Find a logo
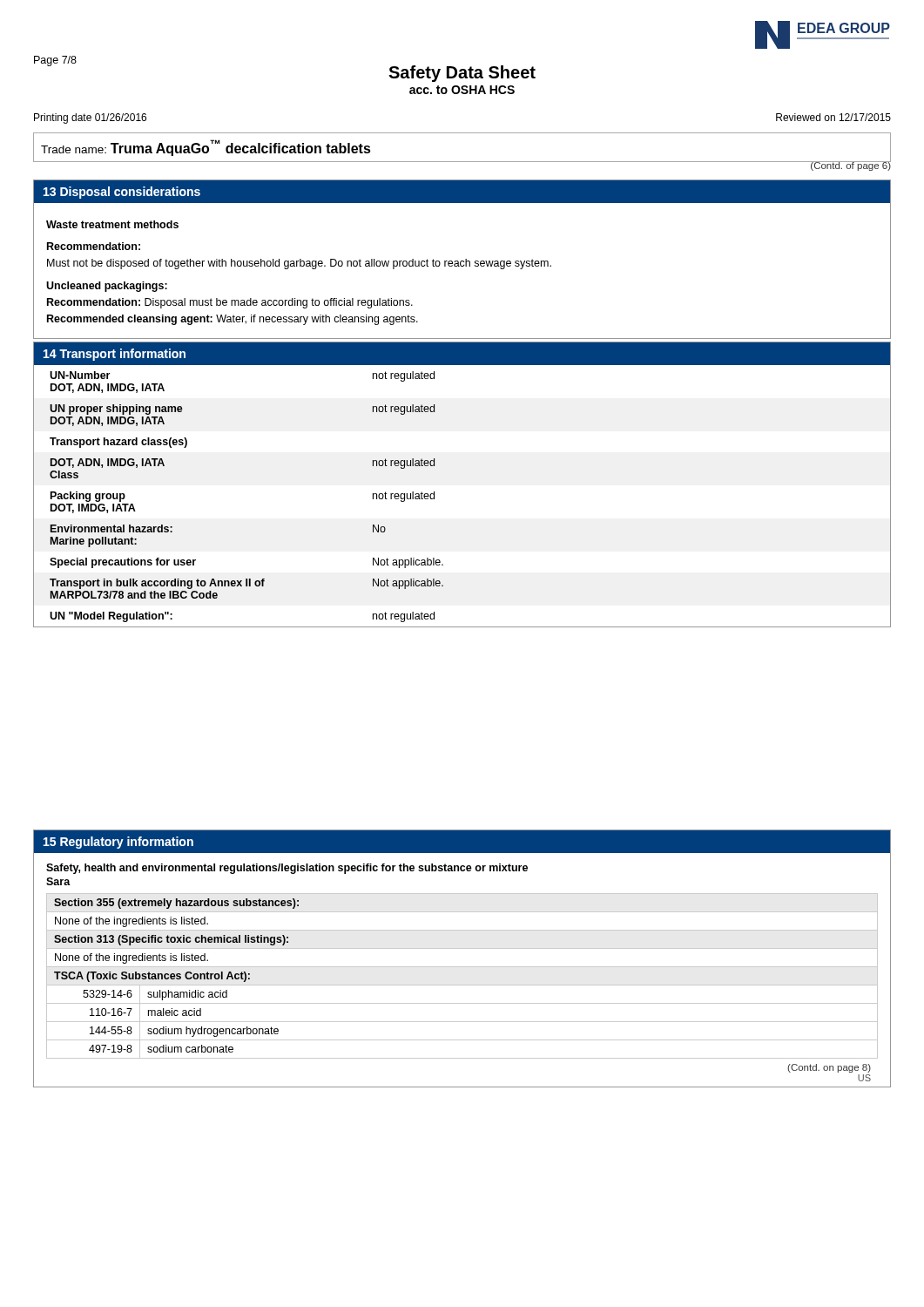Viewport: 924px width, 1307px height. [x=821, y=36]
